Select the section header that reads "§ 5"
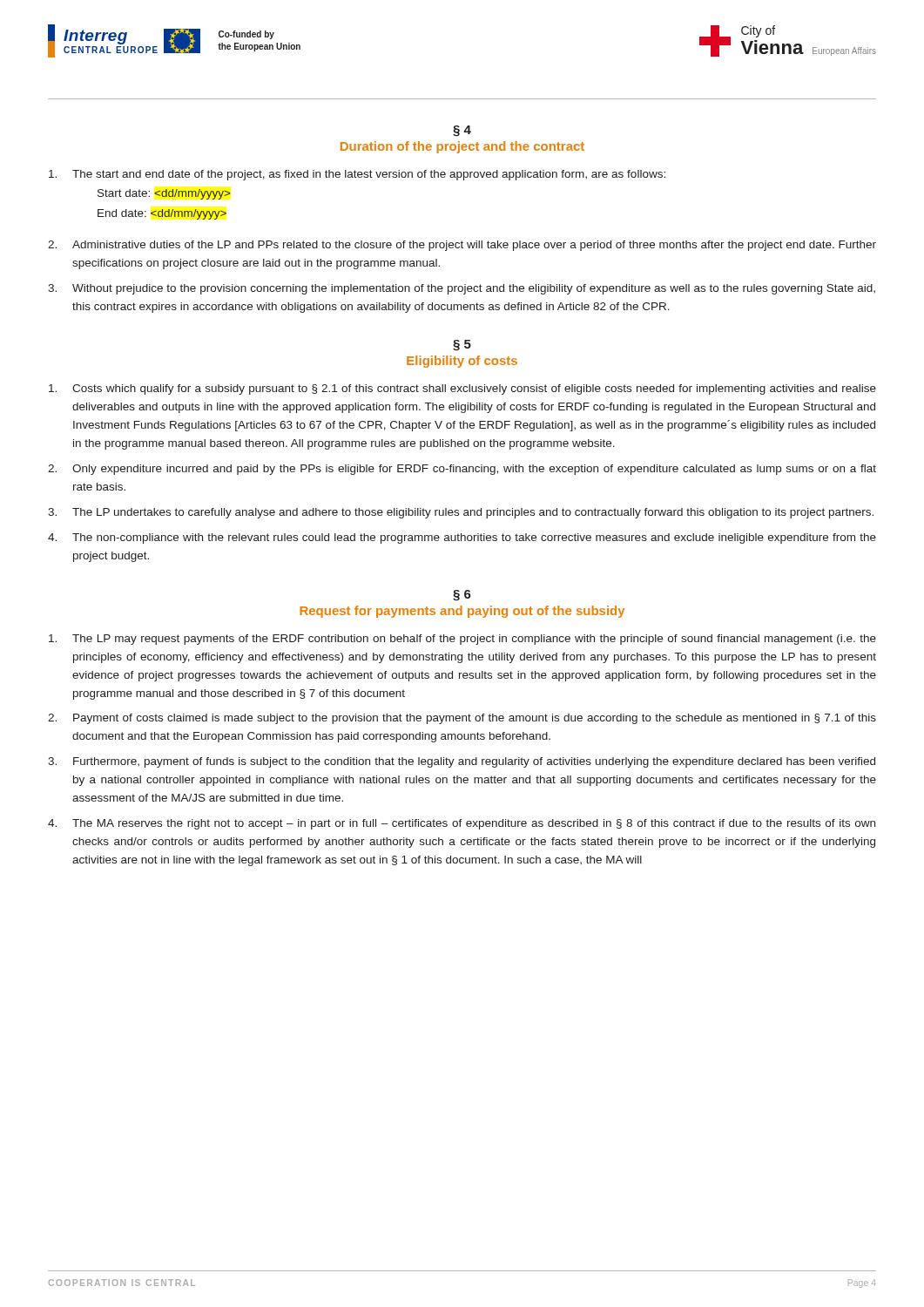 pyautogui.click(x=462, y=344)
